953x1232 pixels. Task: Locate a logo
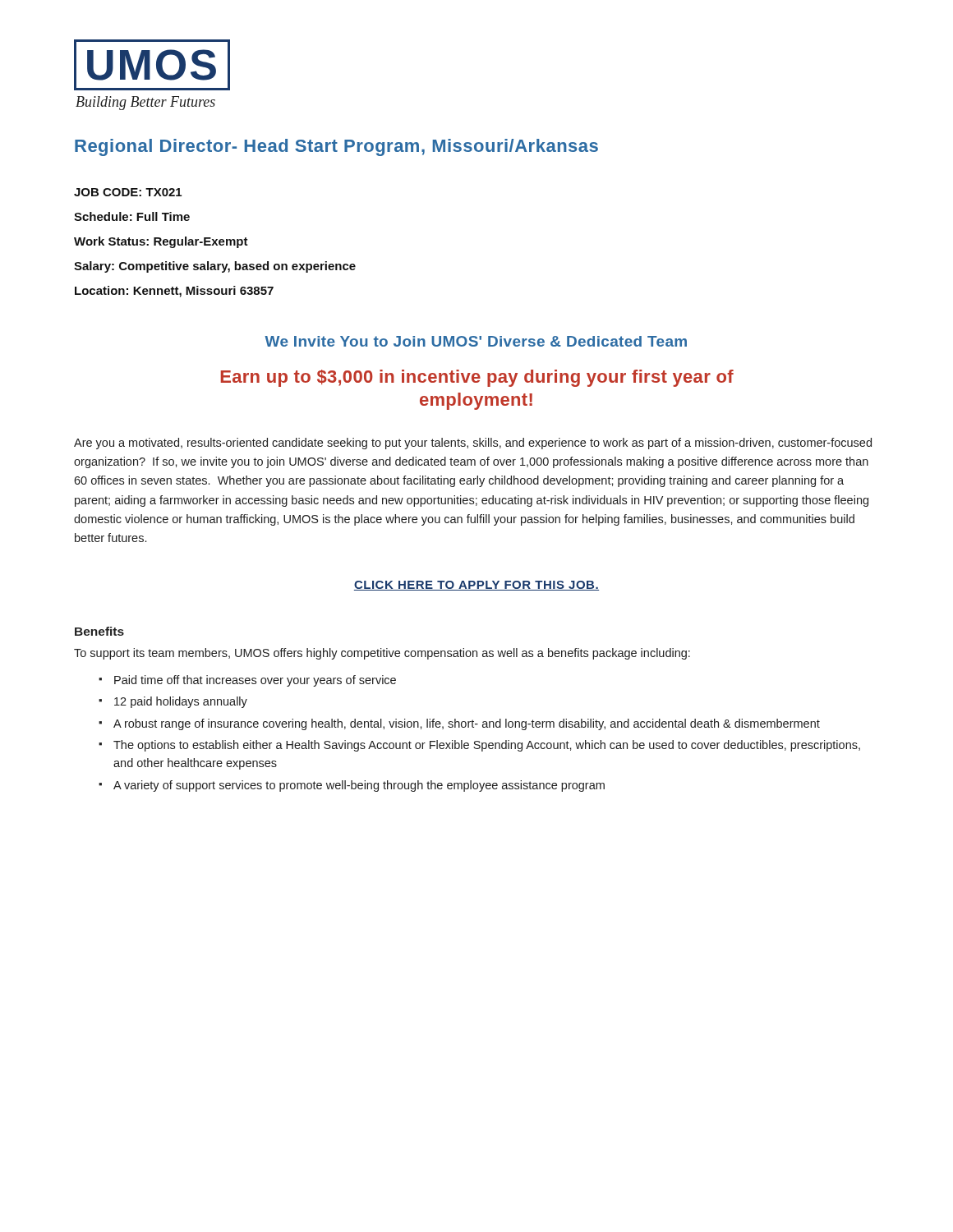(x=476, y=75)
